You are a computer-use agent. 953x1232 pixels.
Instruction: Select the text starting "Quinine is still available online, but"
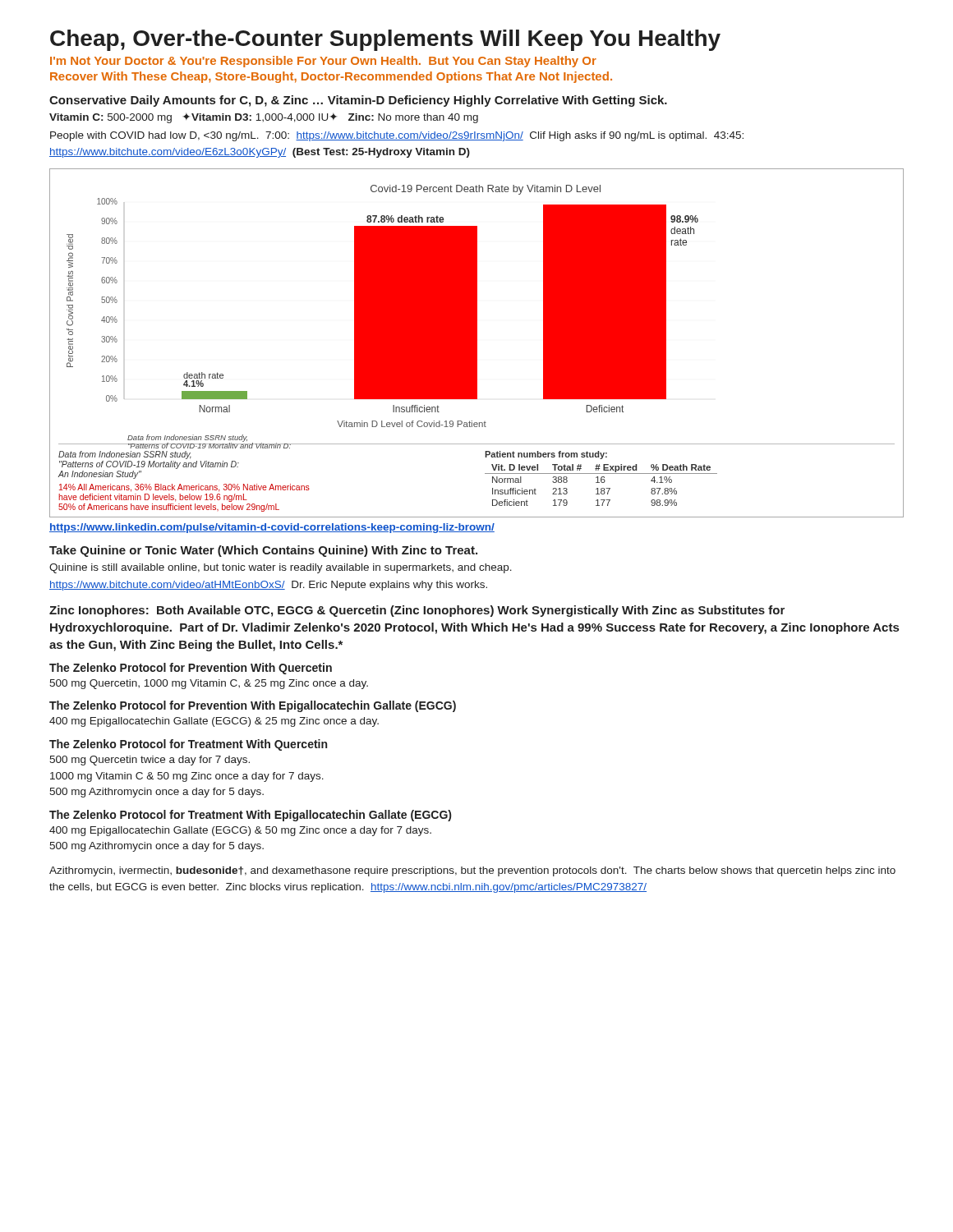coord(476,576)
